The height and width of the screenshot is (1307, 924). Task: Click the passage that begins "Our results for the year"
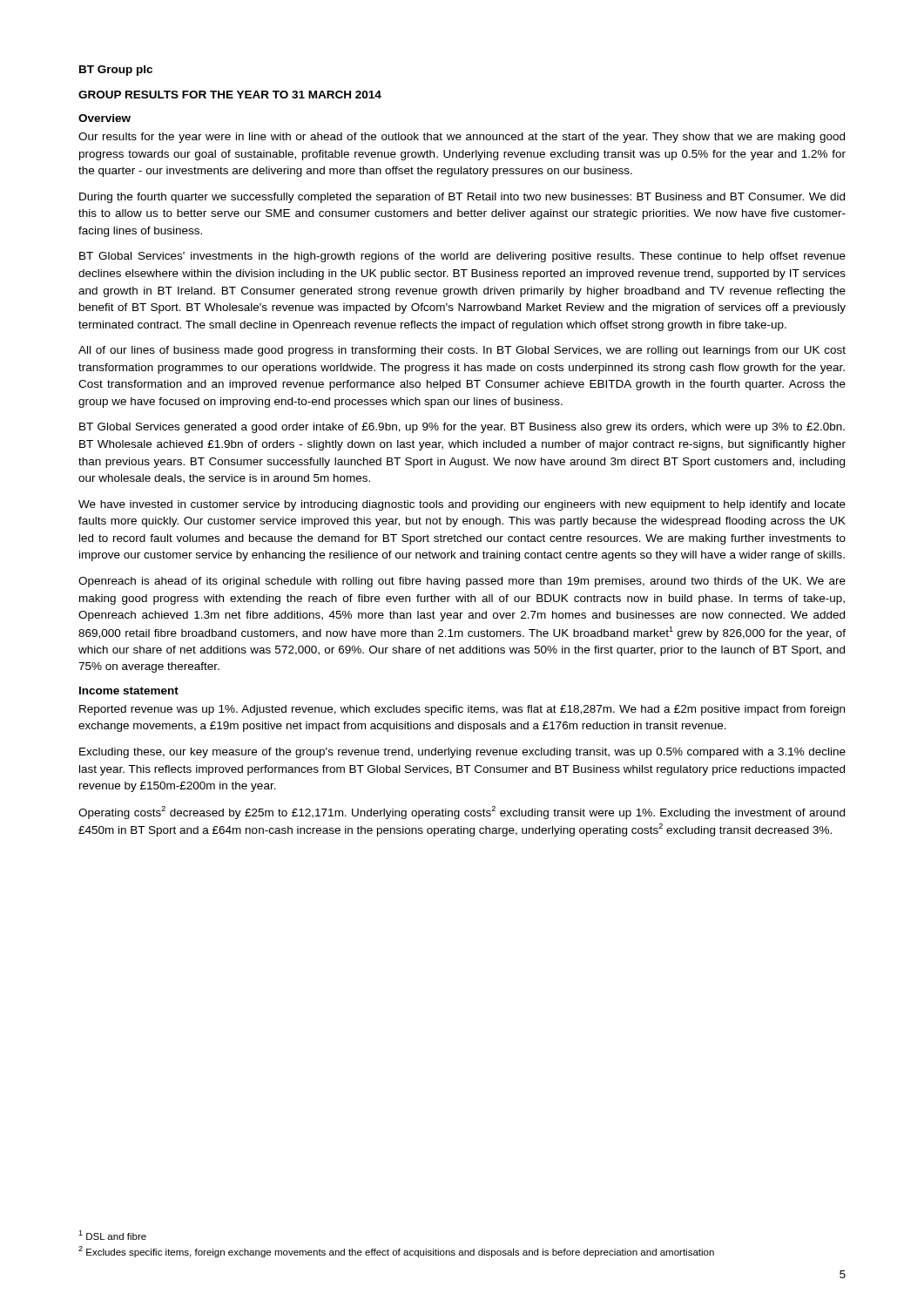[x=462, y=402]
